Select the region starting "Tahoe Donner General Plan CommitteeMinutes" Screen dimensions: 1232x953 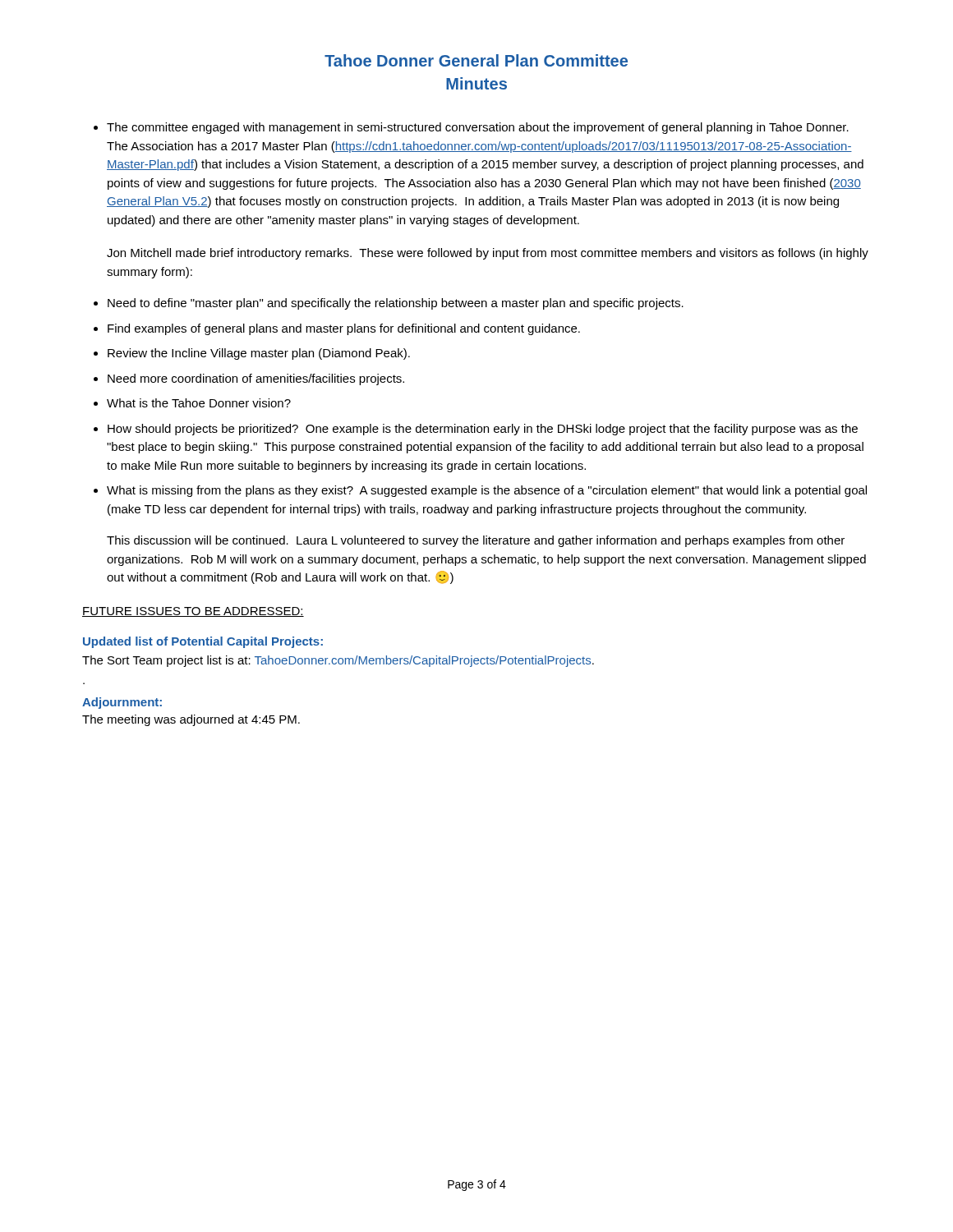click(x=476, y=72)
